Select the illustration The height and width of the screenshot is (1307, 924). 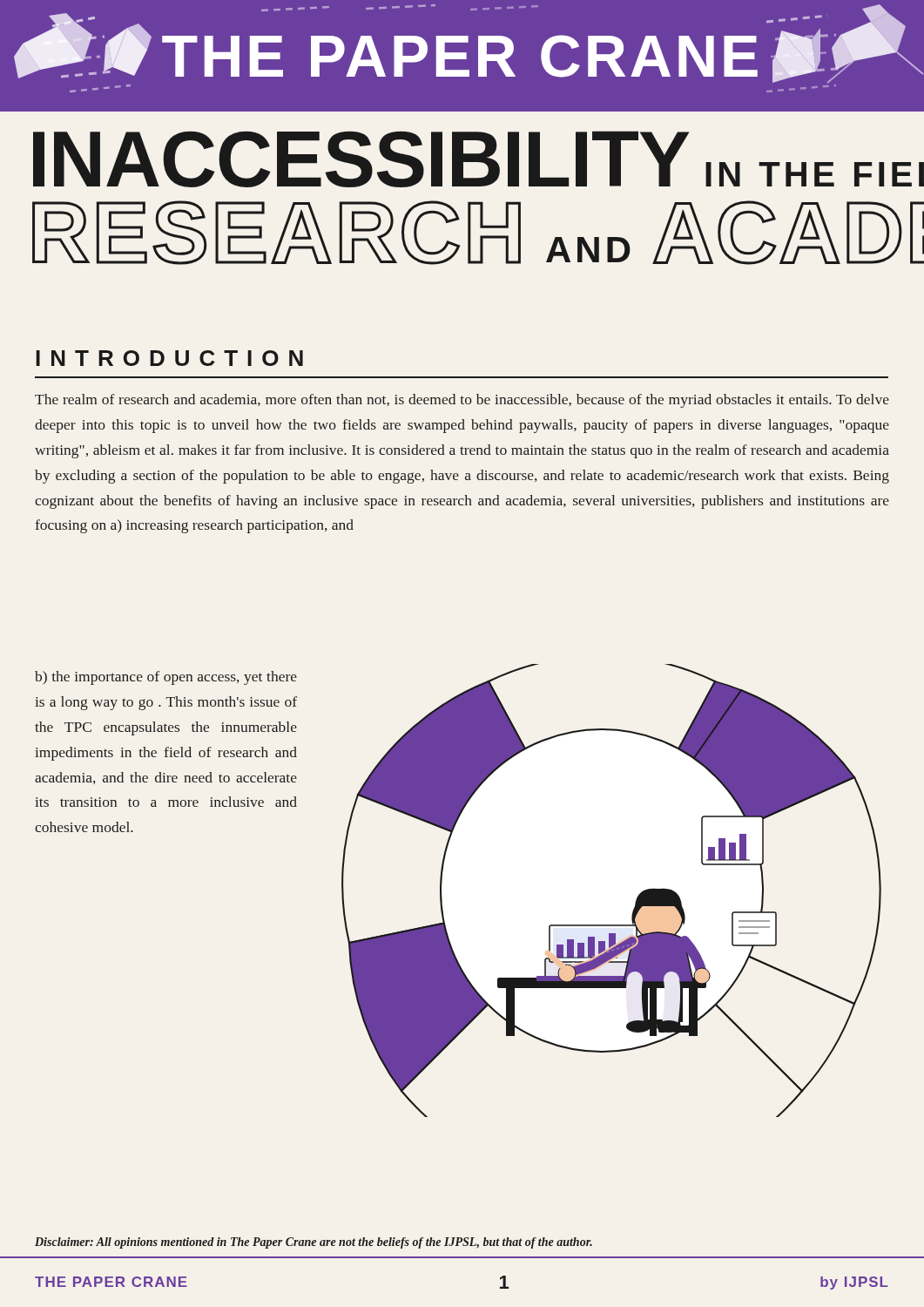pyautogui.click(x=593, y=891)
